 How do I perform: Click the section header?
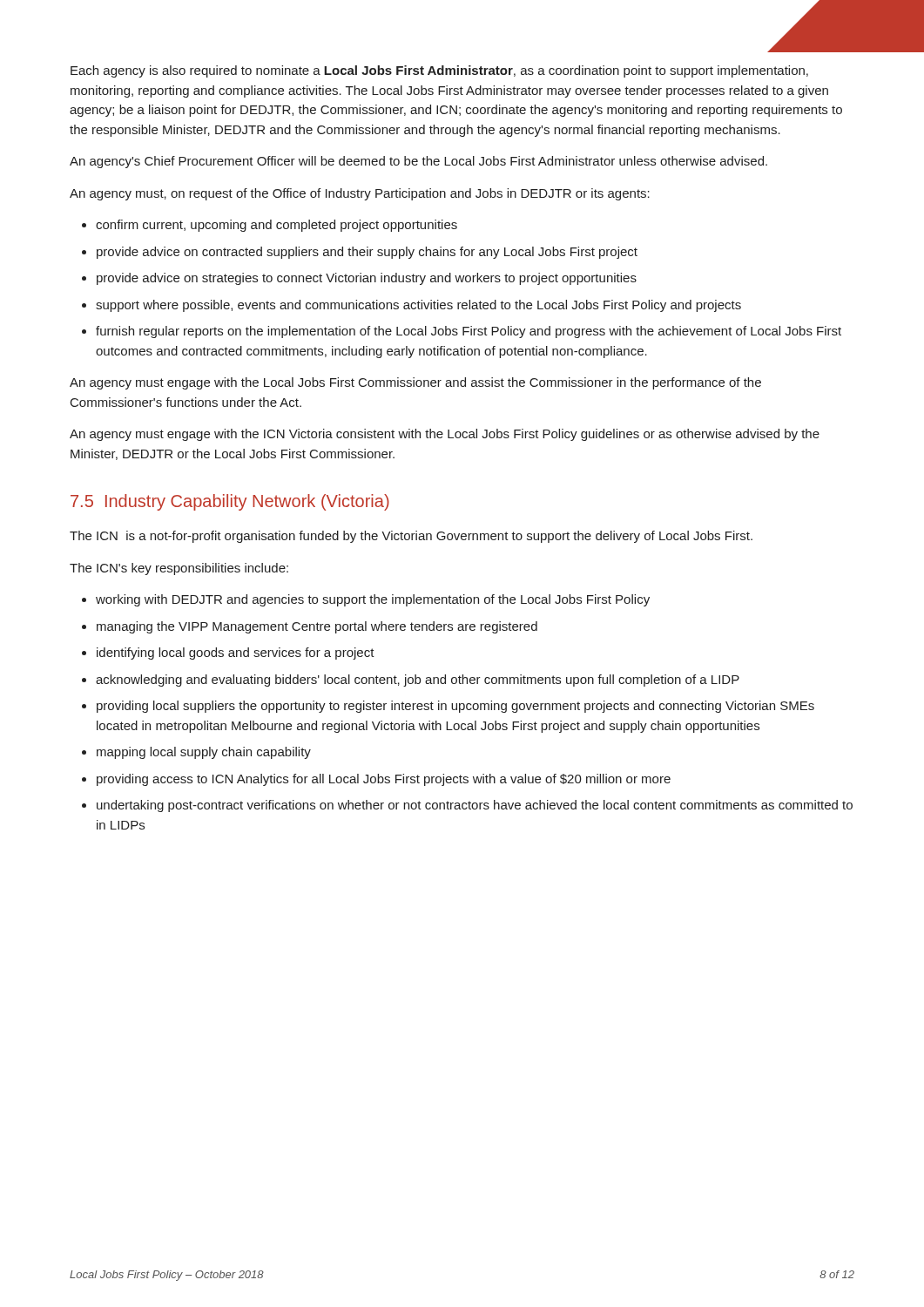tap(462, 501)
